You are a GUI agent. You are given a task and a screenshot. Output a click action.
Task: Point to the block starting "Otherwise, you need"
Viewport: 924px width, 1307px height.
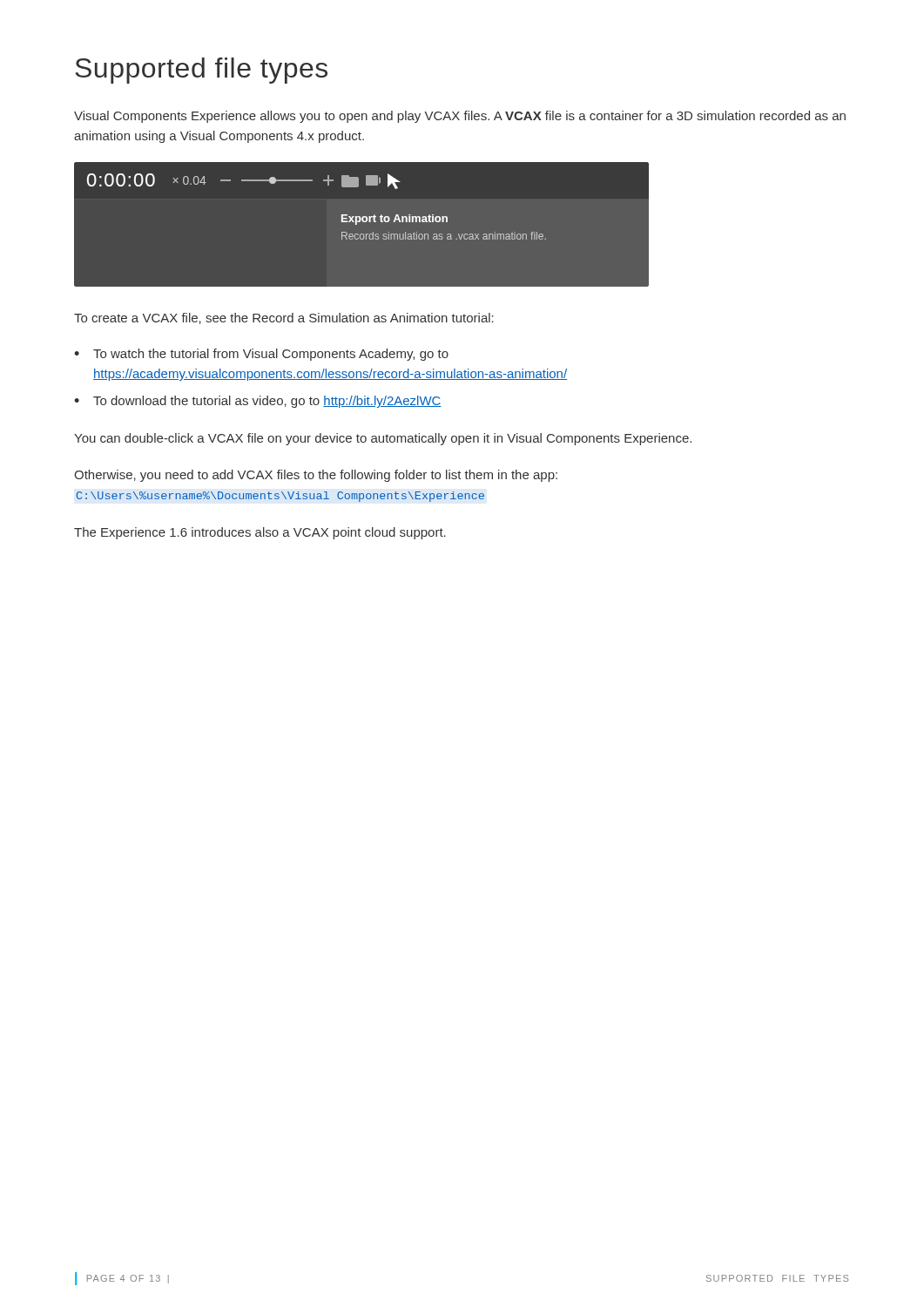(x=462, y=485)
